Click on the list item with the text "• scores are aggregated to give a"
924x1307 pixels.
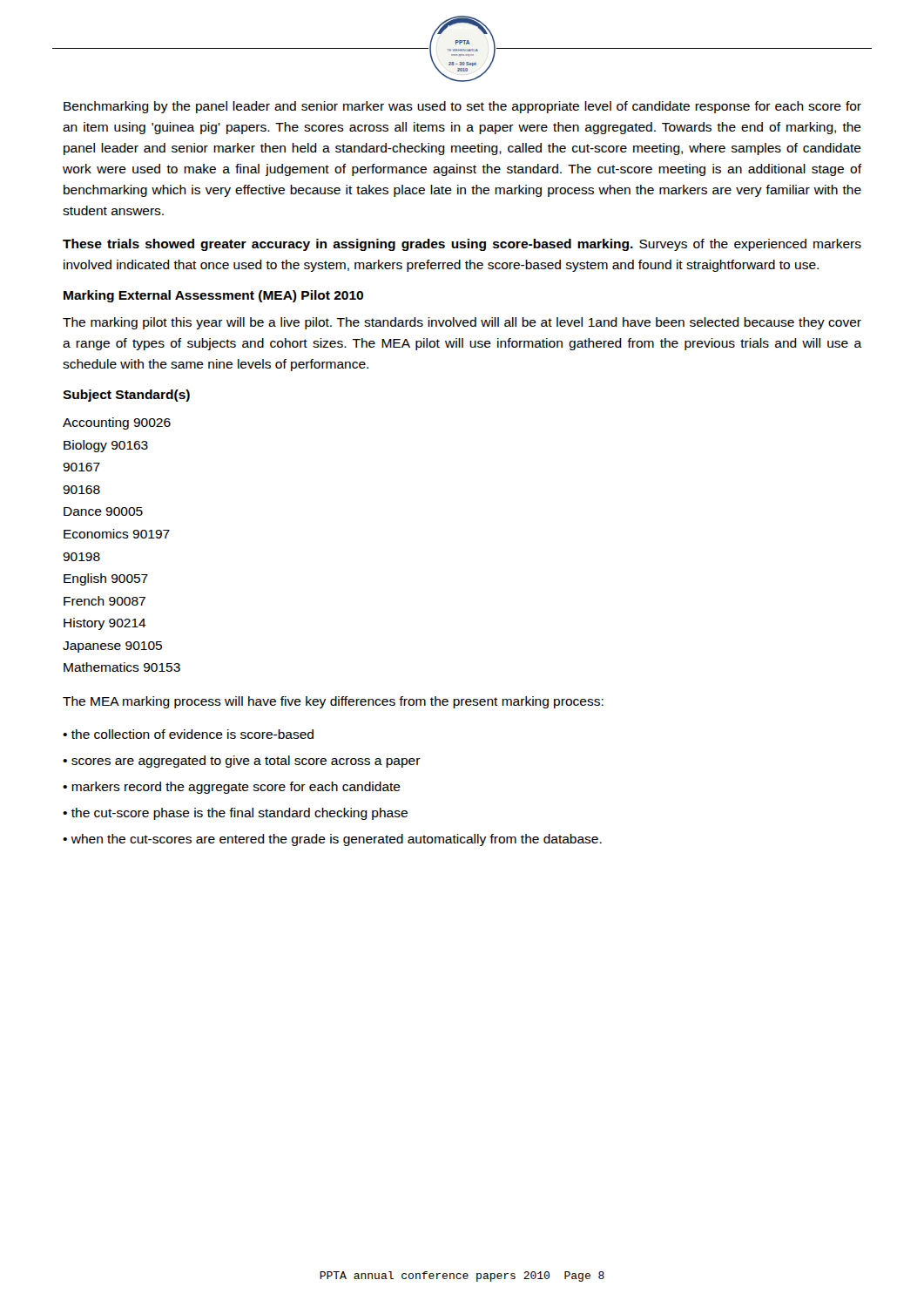pos(241,760)
